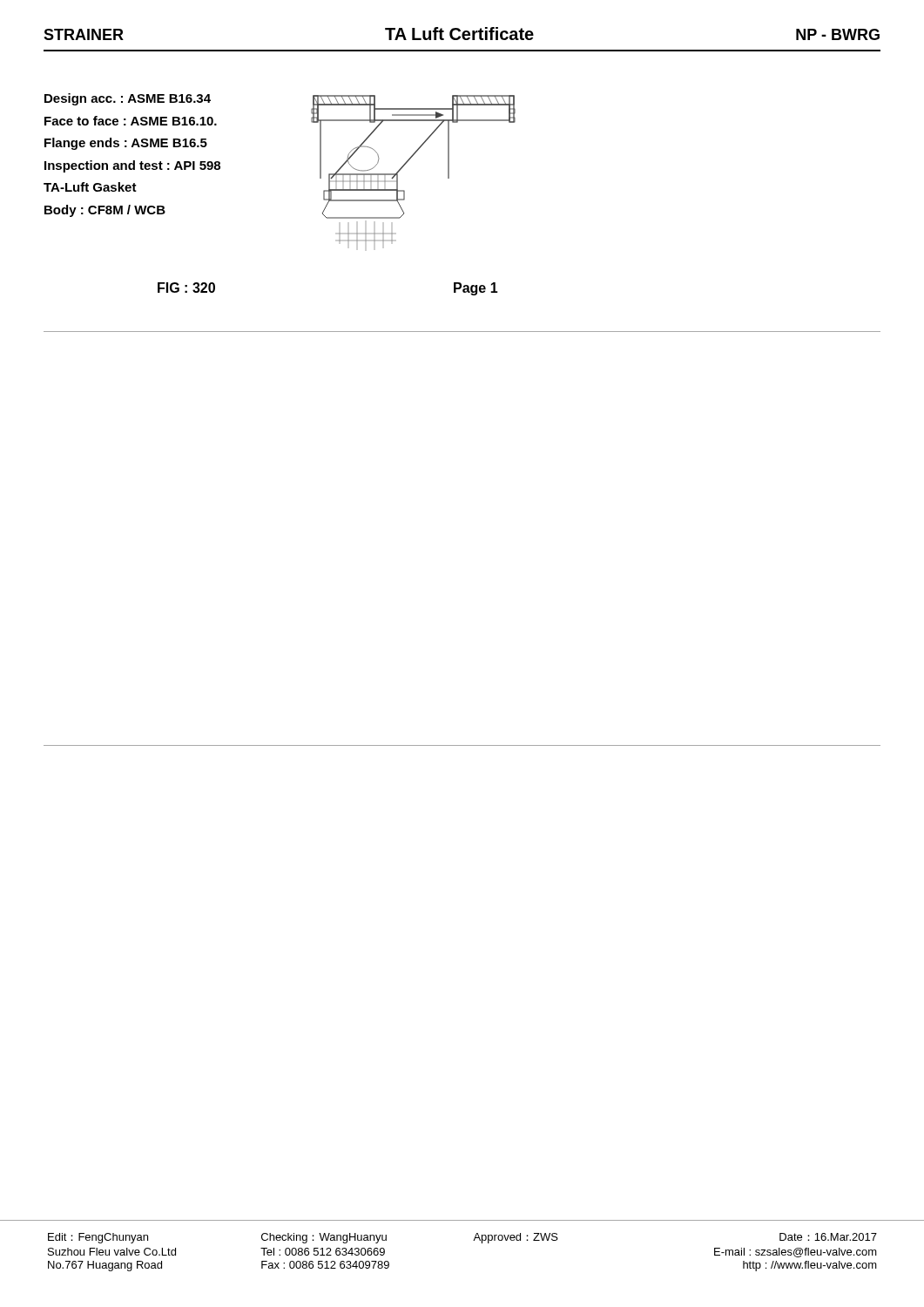The image size is (924, 1307).
Task: Where does it say "Page 1"?
Action: (475, 288)
